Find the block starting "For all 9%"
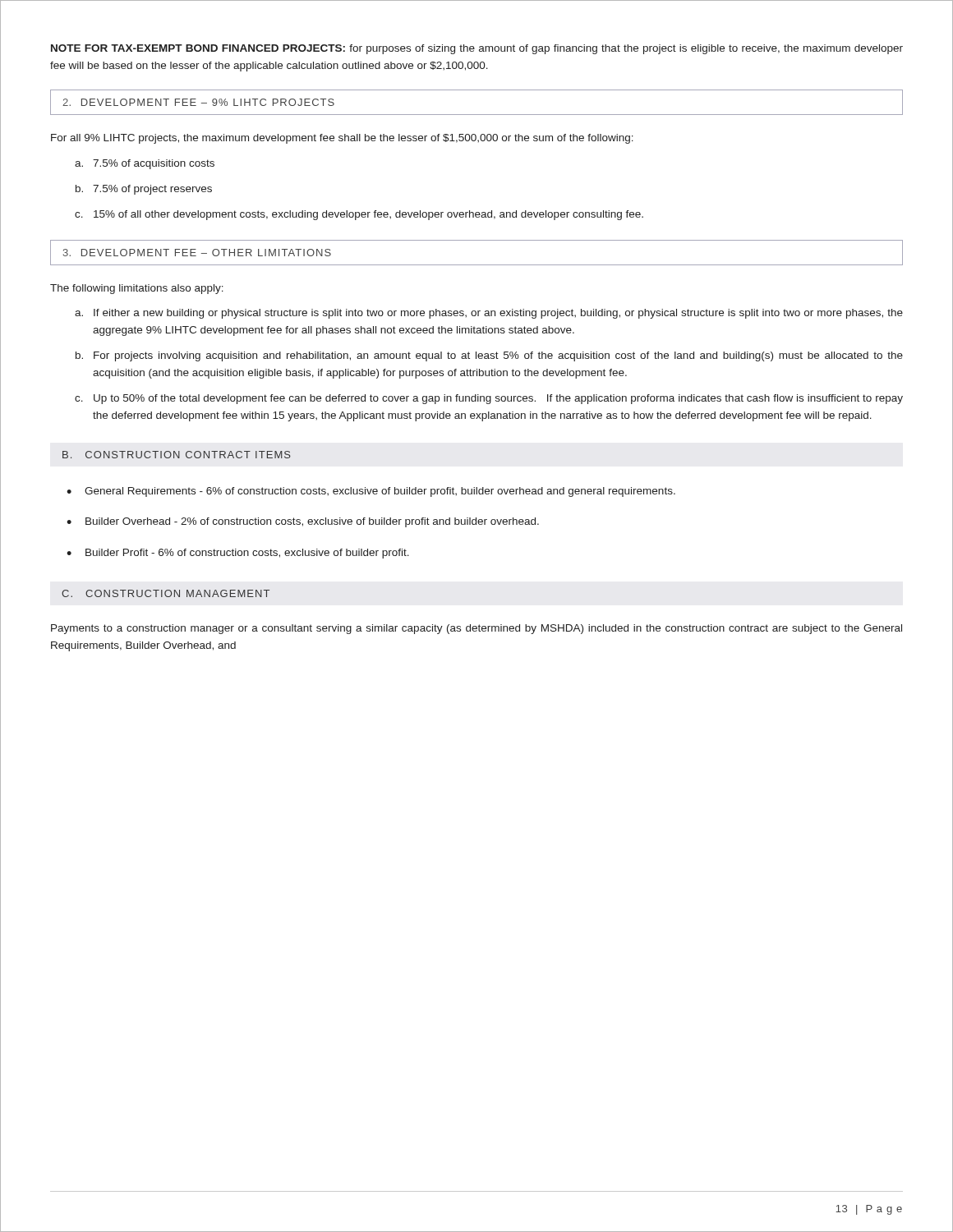 (x=342, y=137)
